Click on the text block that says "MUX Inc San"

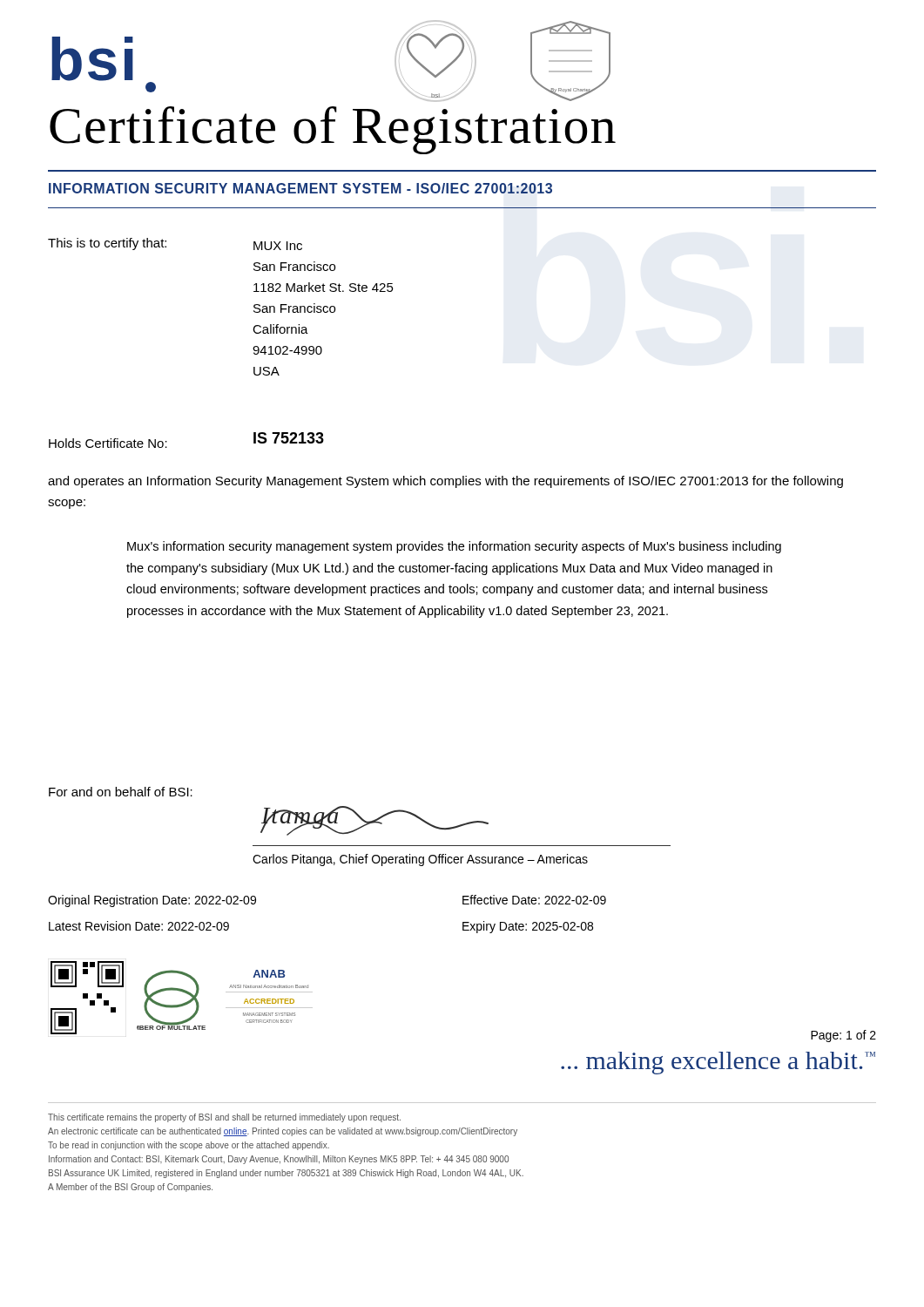323,308
